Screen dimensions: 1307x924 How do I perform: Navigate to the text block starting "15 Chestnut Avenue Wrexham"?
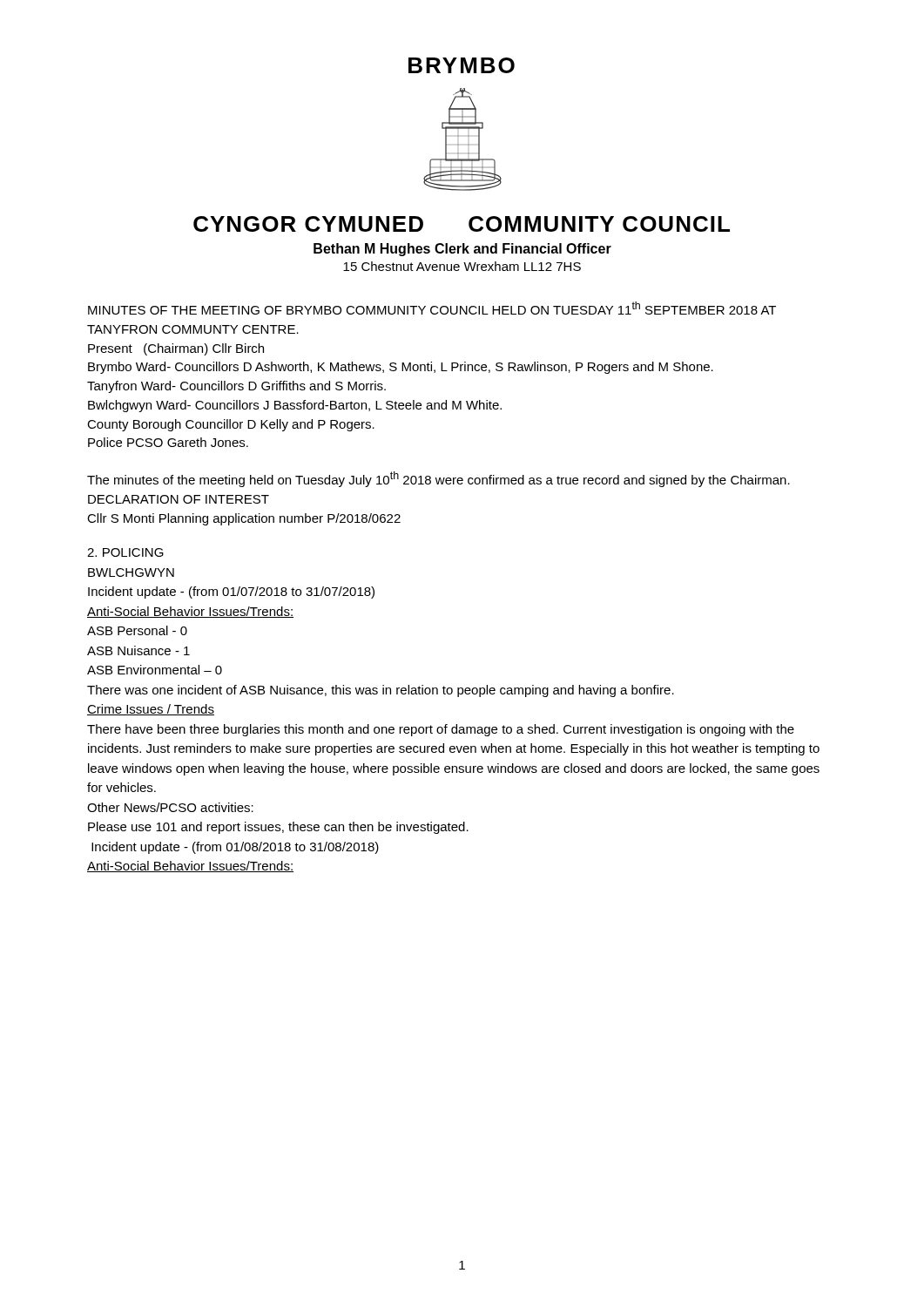pos(462,266)
